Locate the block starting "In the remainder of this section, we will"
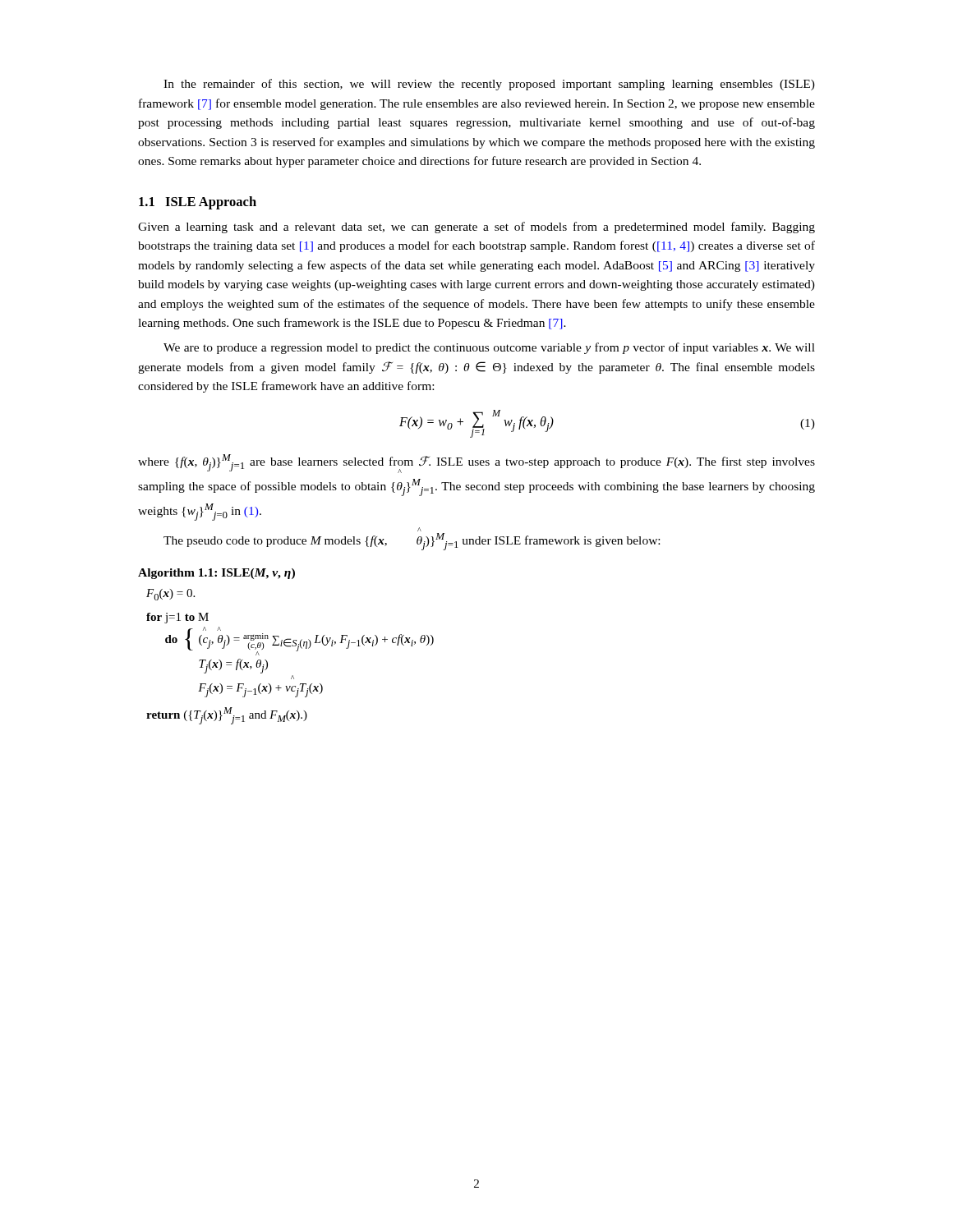 (476, 122)
